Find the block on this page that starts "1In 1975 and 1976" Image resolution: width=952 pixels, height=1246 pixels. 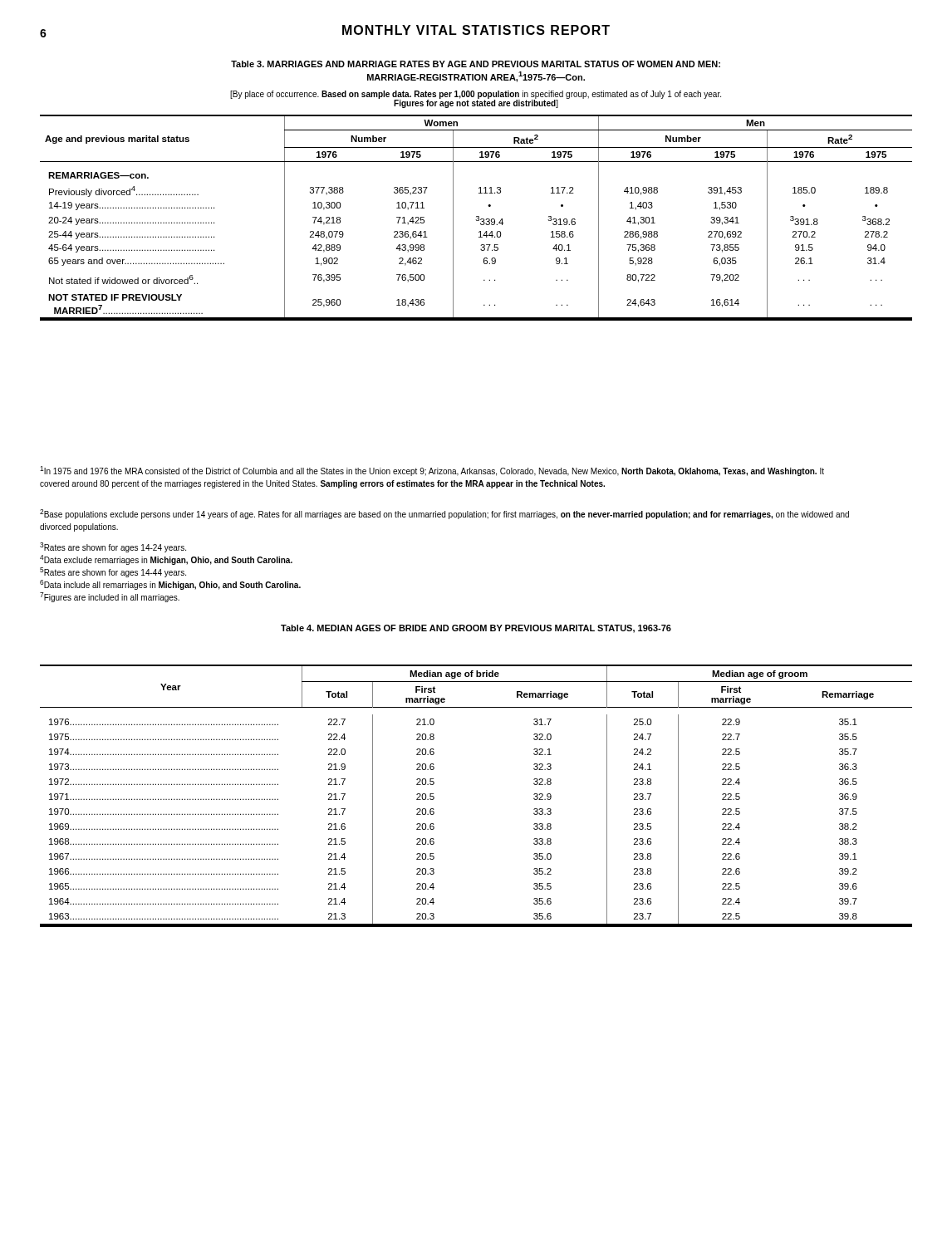(432, 477)
